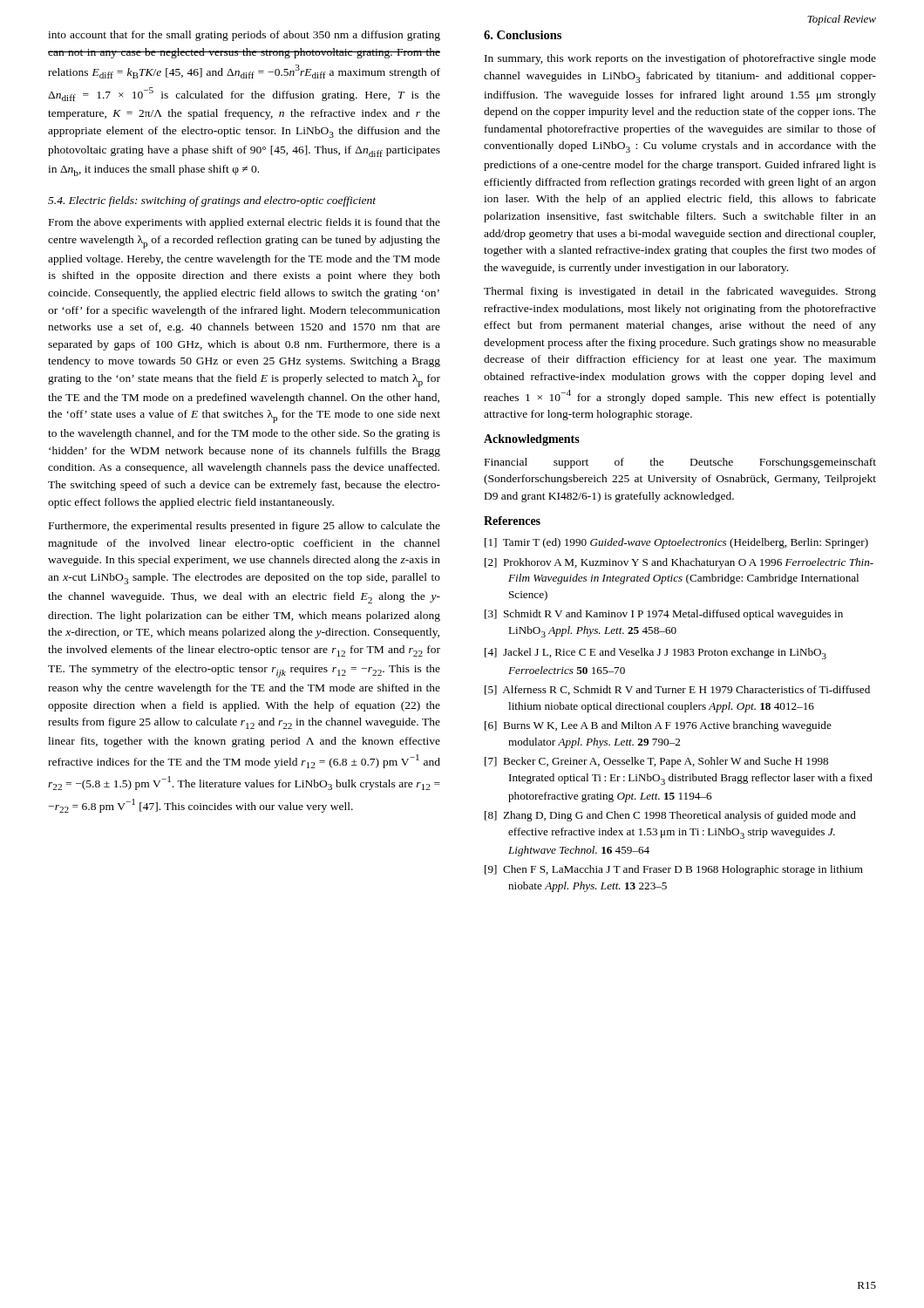924x1308 pixels.
Task: Point to the block beginning "[6] Burns W K,"
Action: (658, 733)
